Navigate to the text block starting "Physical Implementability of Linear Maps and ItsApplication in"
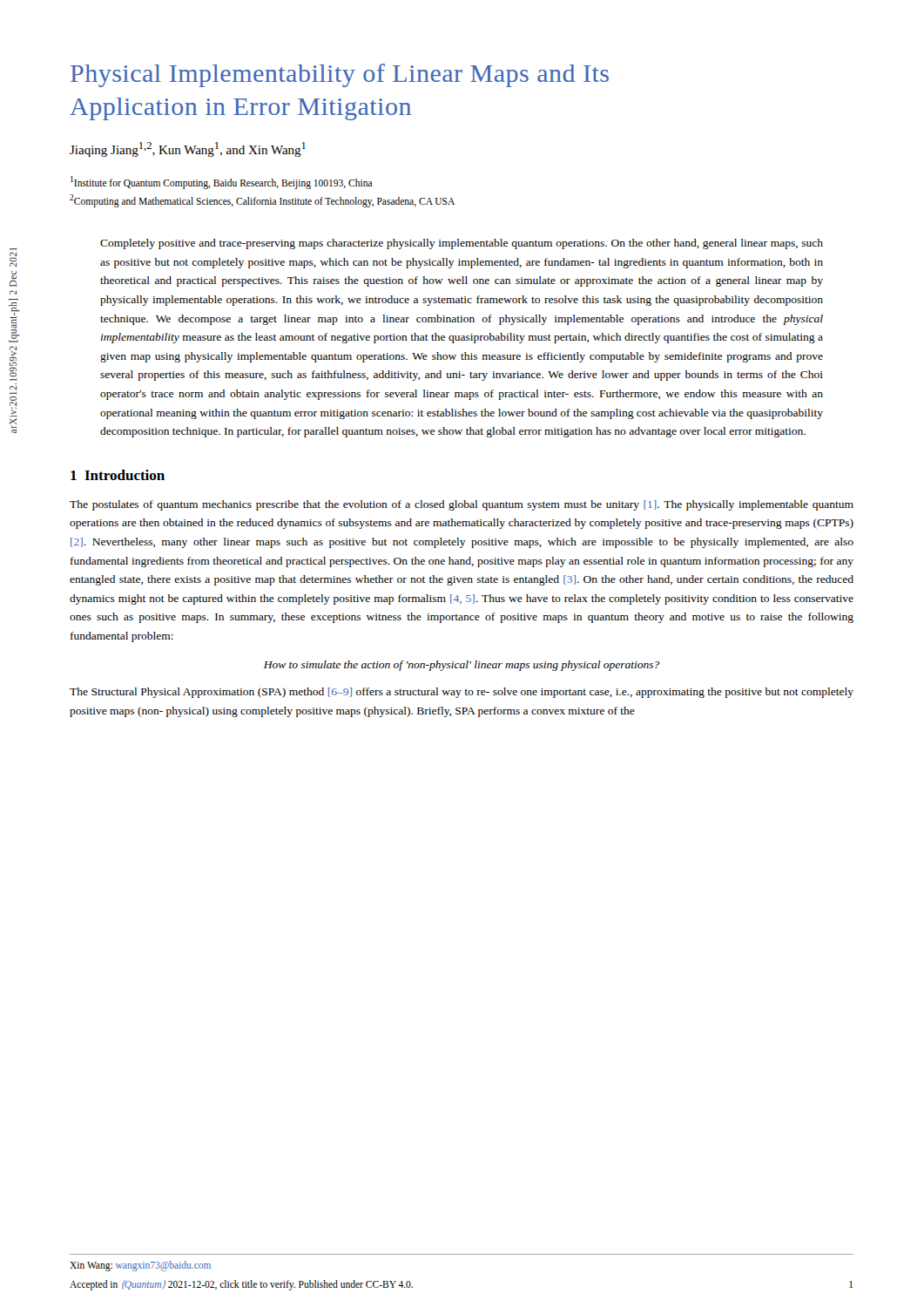924x1307 pixels. (x=462, y=89)
